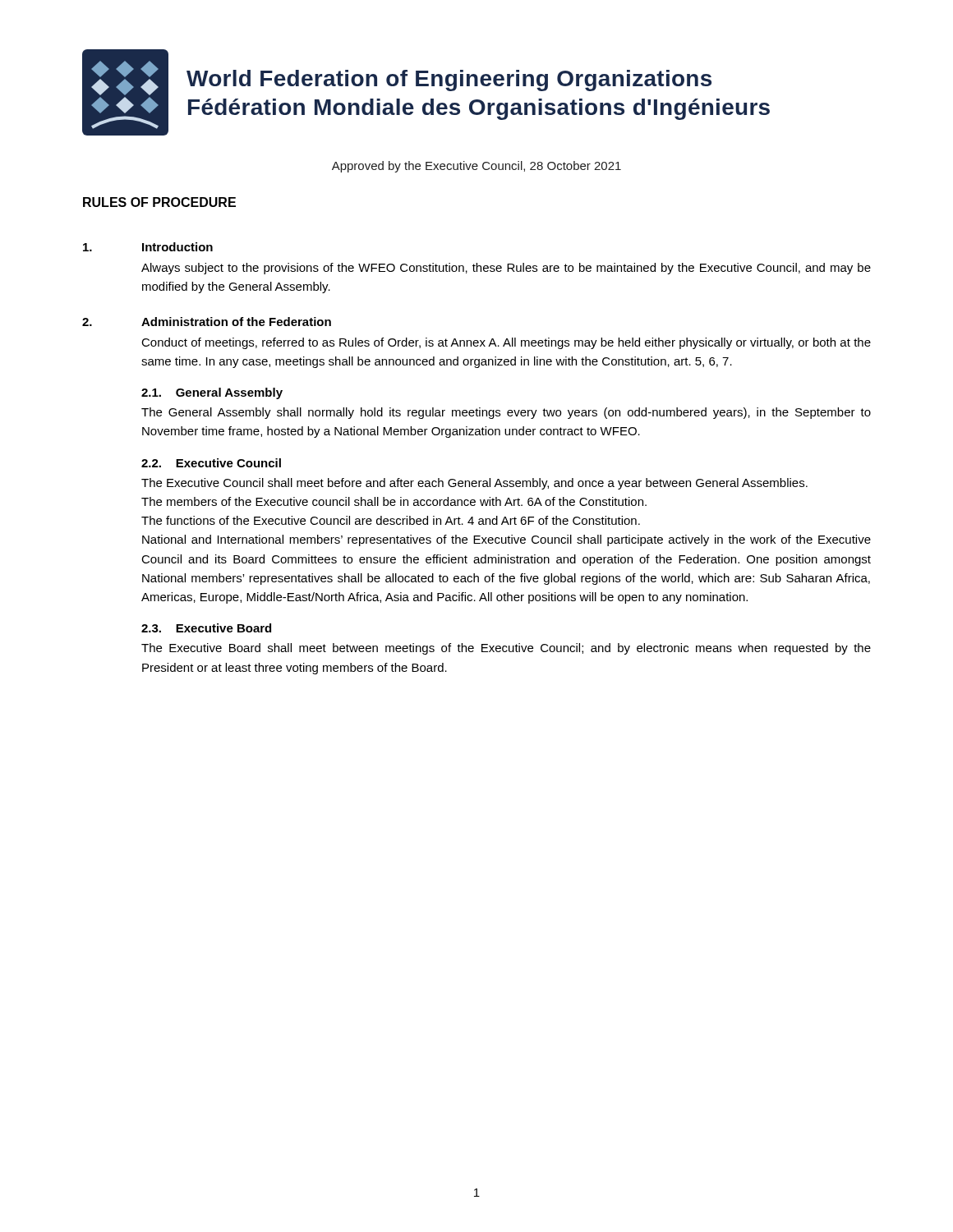Screen dimensions: 1232x953
Task: Find the block starting "Administration of the Federation"
Action: [236, 321]
